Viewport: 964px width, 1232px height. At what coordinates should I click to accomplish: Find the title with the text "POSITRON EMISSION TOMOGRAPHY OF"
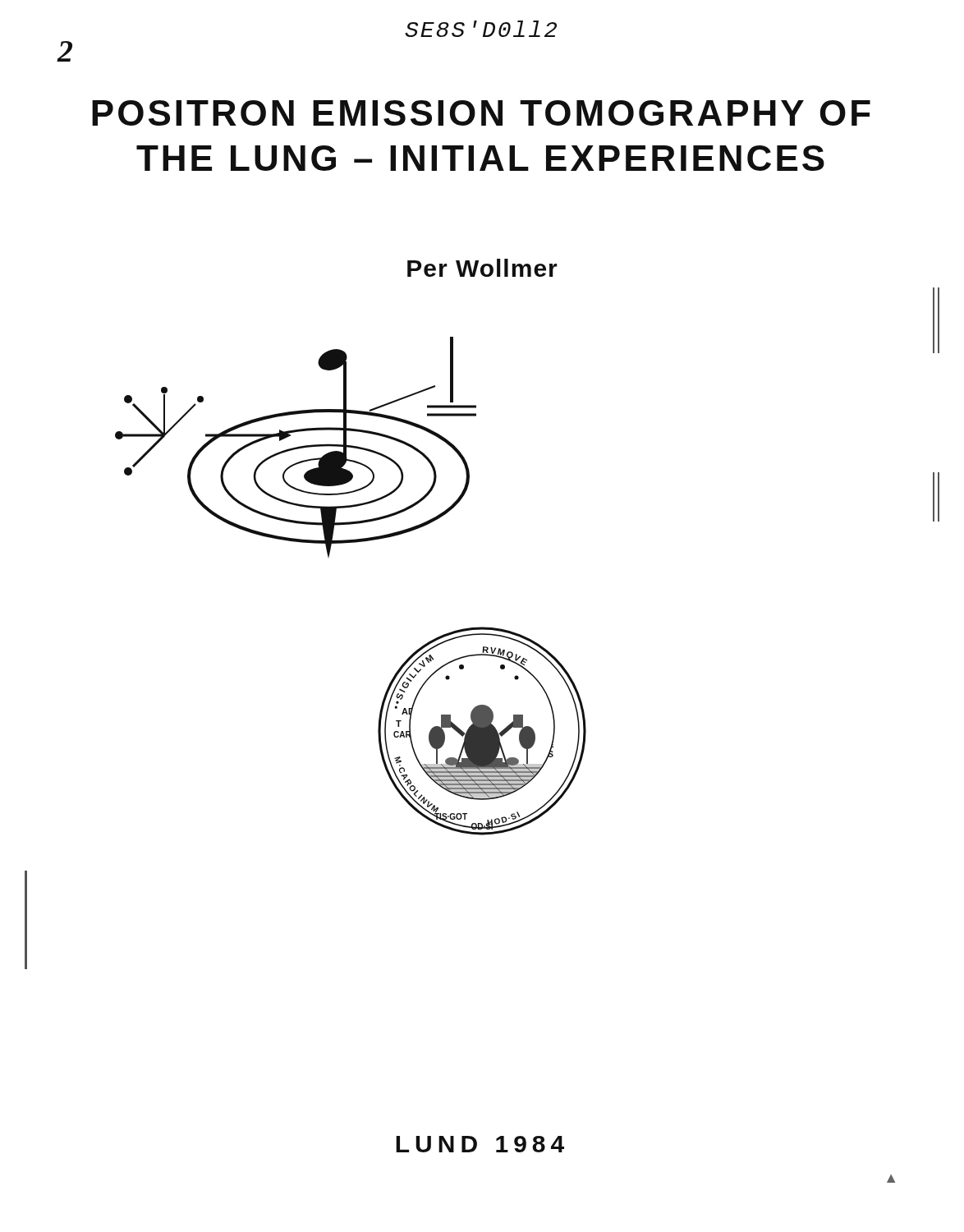point(482,136)
